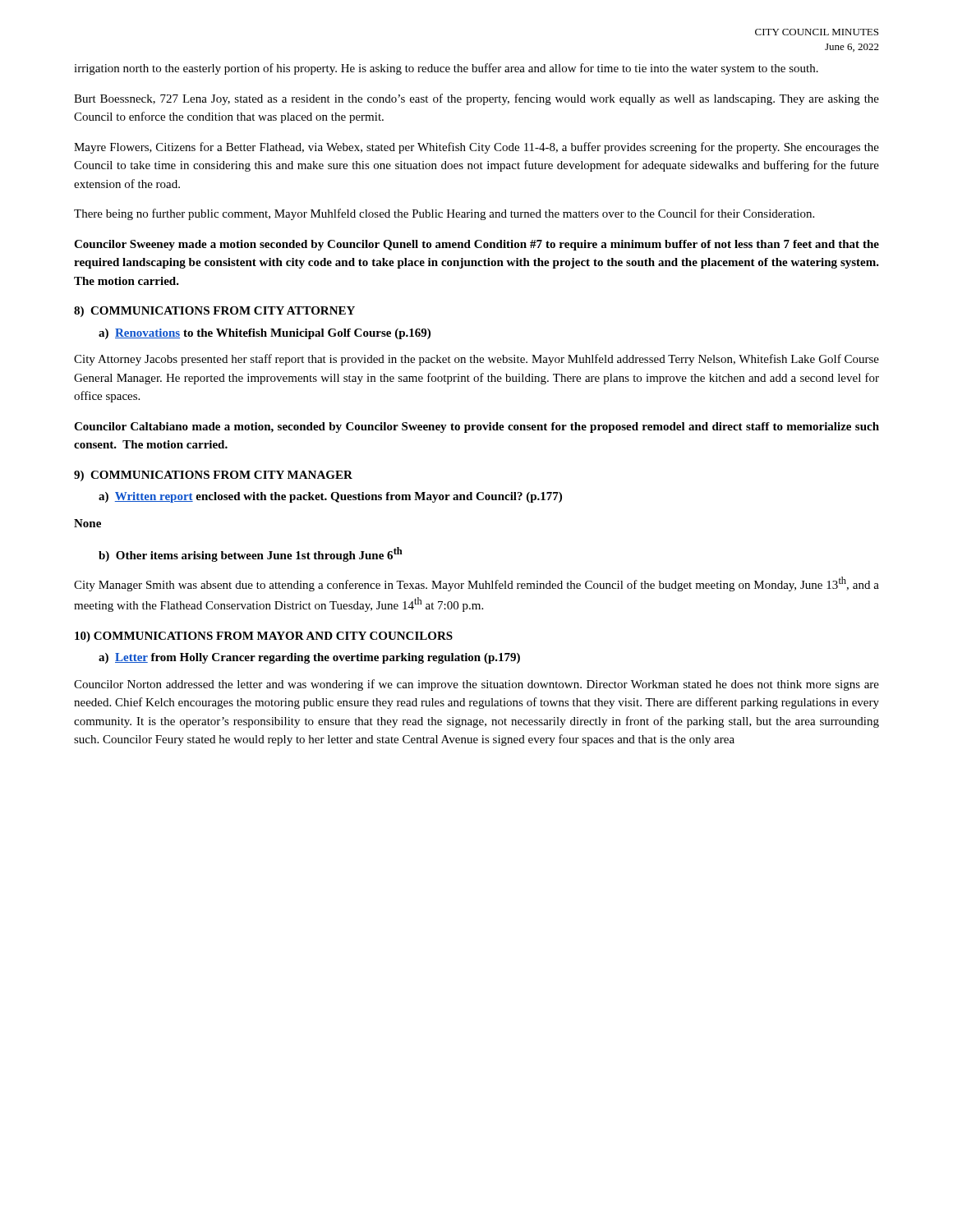Navigate to the text starting "City Manager Smith was"
953x1232 pixels.
coord(476,594)
